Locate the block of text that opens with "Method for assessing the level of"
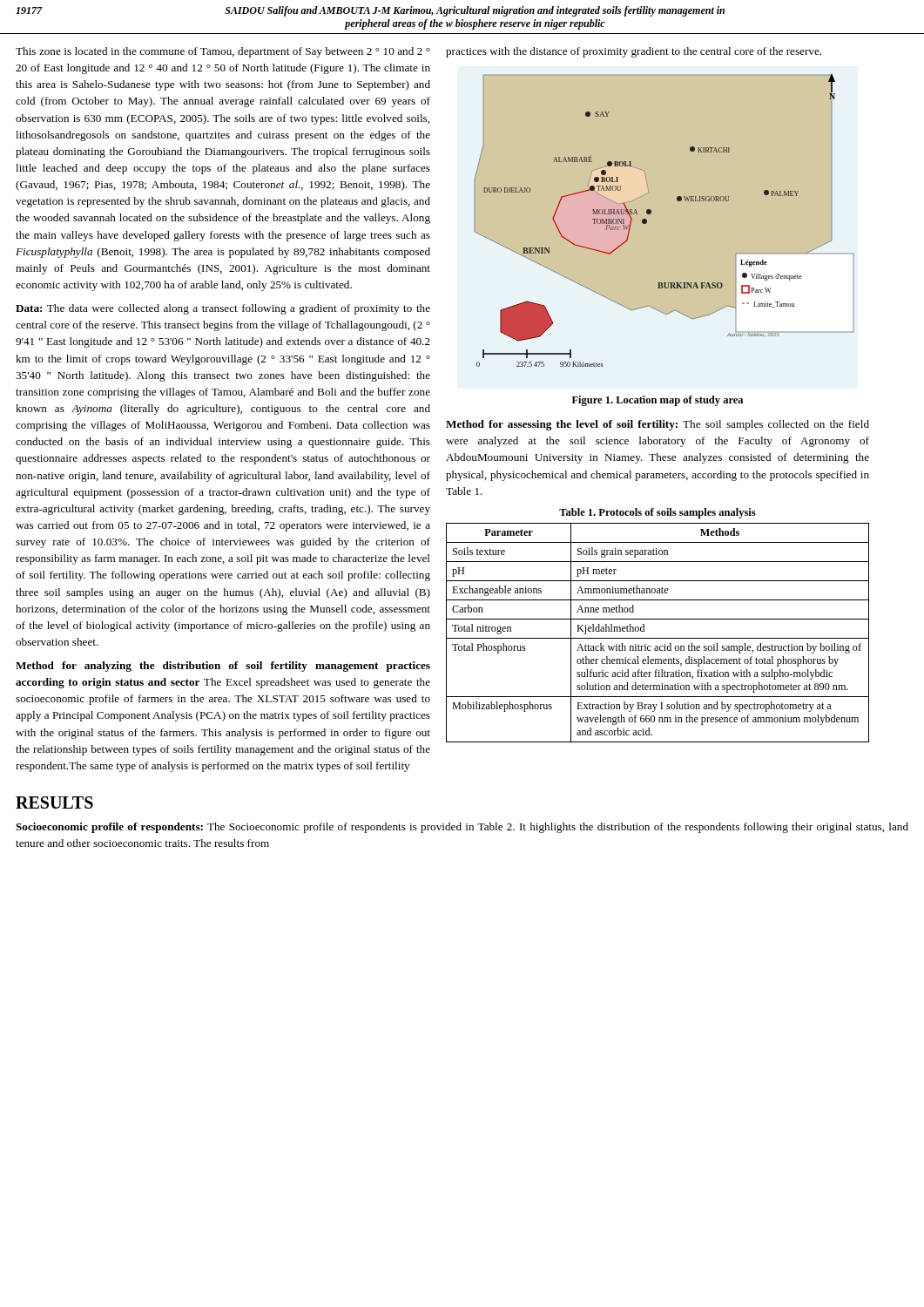The image size is (924, 1307). (x=658, y=457)
